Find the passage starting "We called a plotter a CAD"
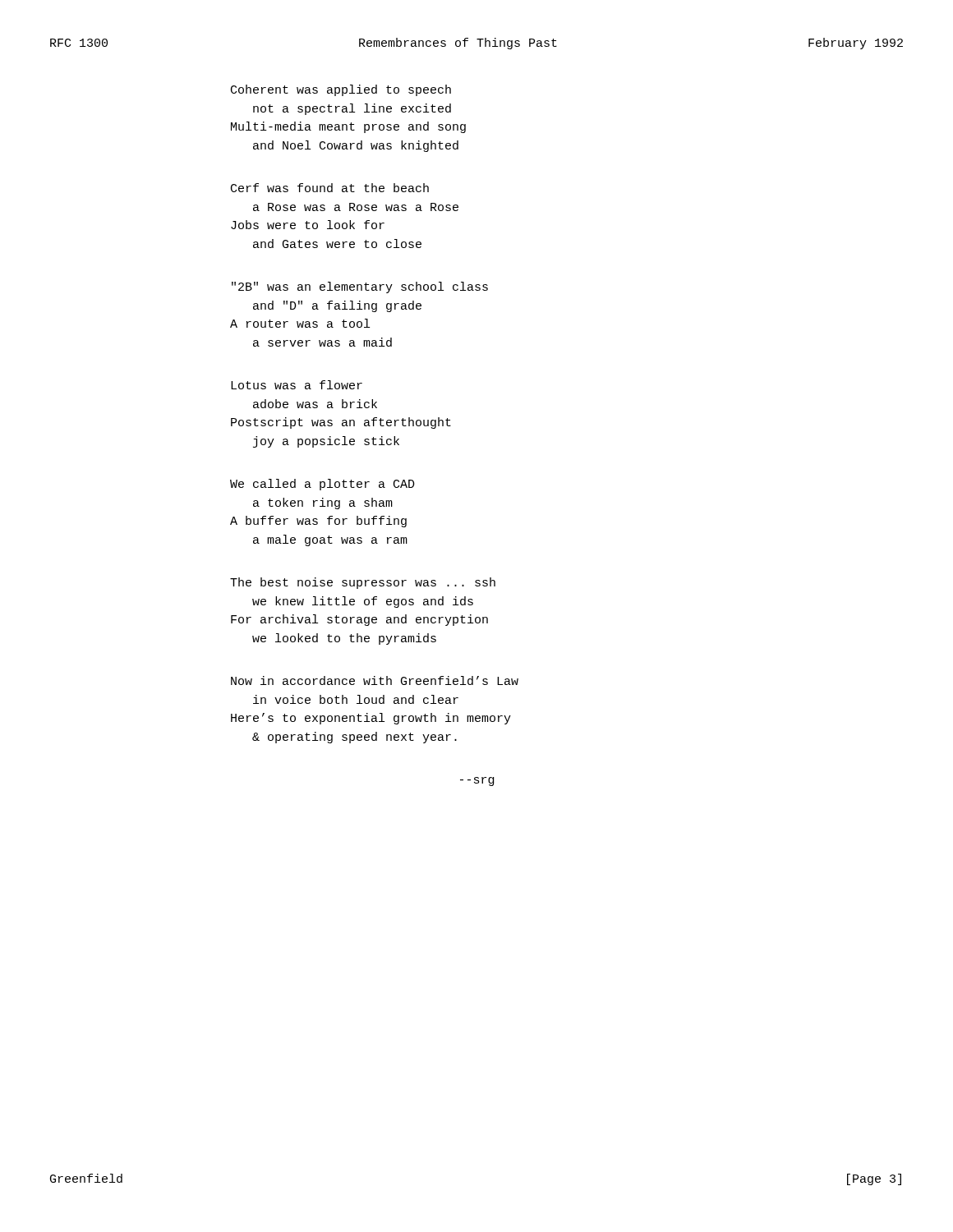953x1232 pixels. coord(322,513)
